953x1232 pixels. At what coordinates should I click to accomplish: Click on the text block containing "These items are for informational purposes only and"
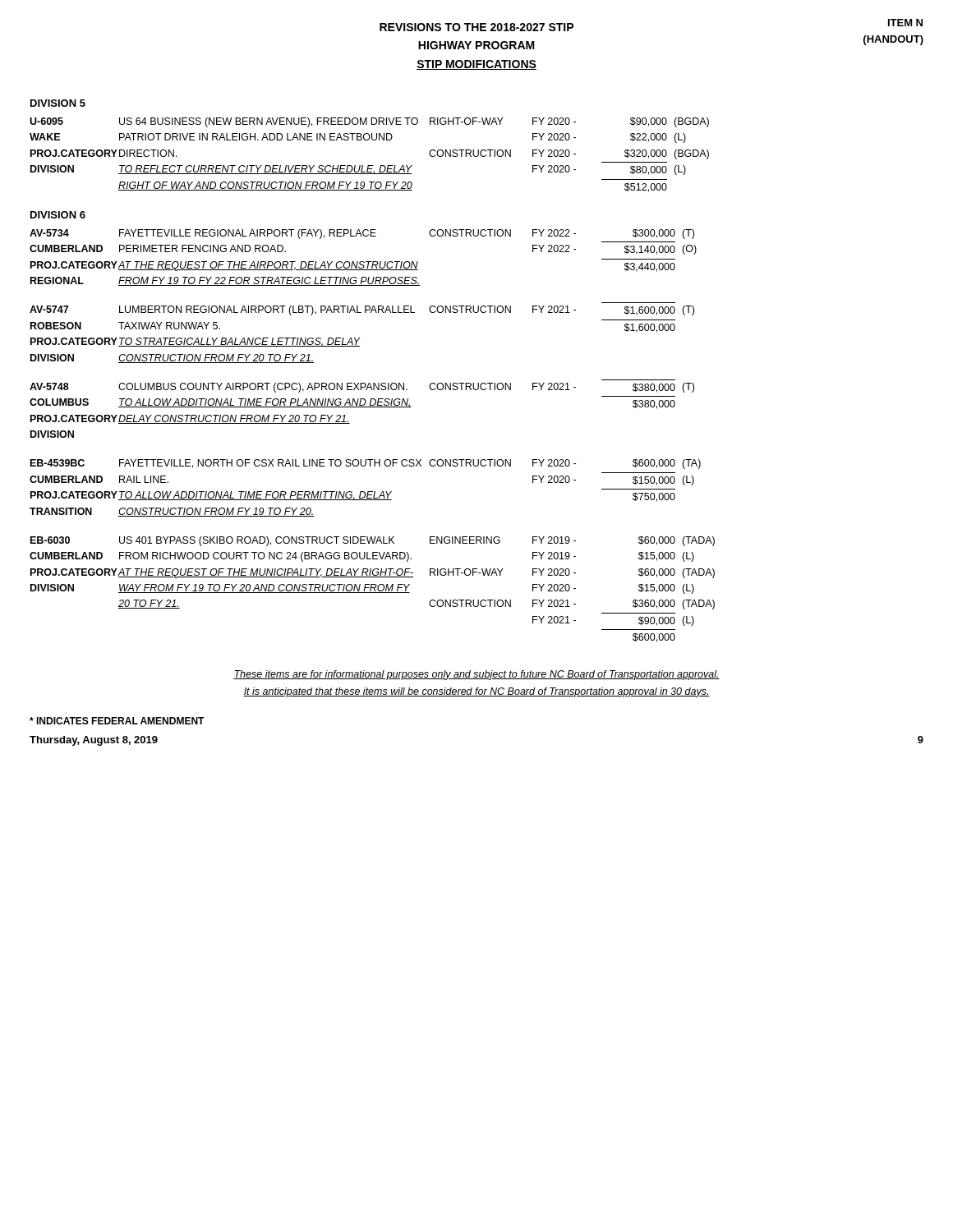476,683
